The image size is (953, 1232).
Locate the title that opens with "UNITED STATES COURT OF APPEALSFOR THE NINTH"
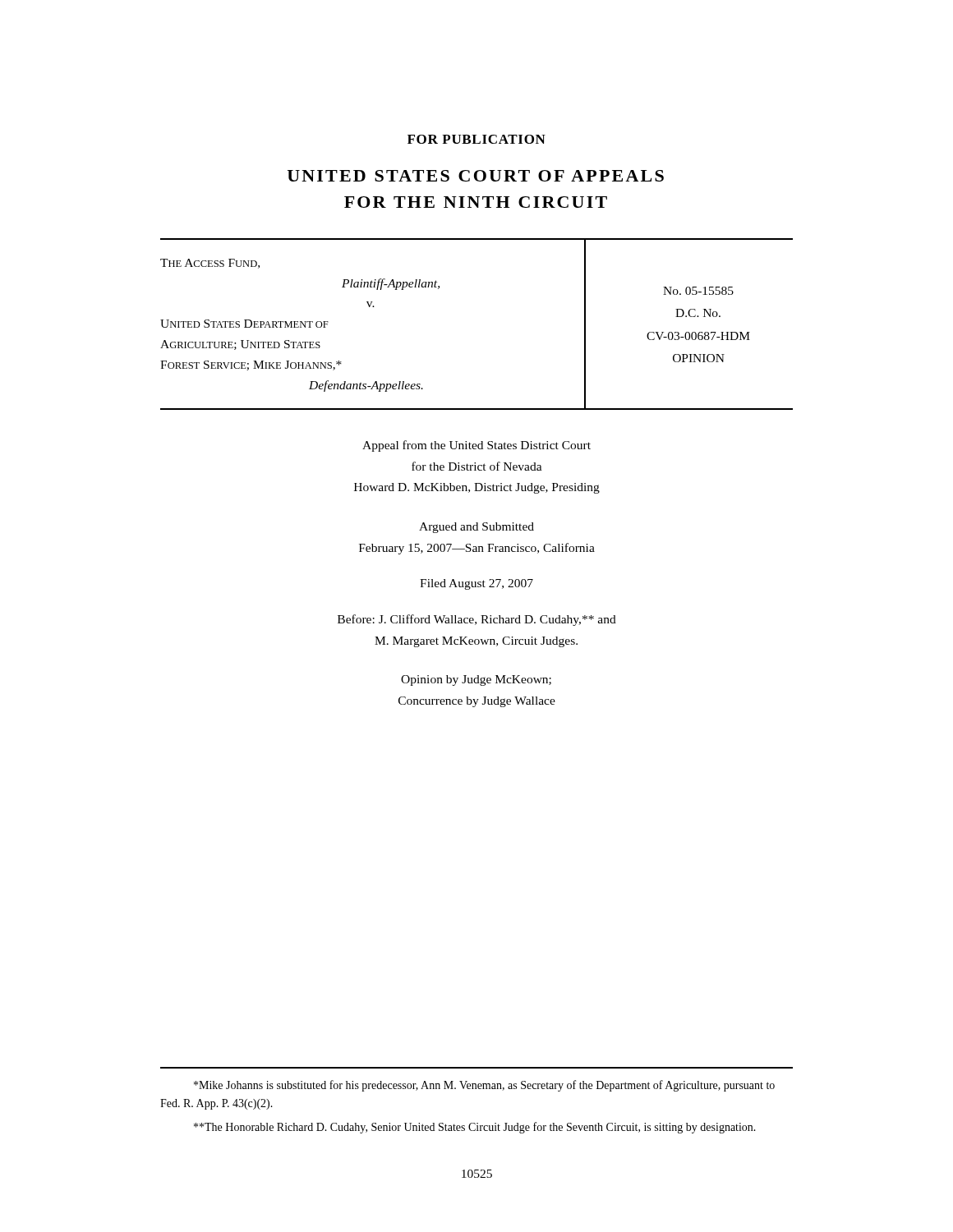[x=476, y=188]
